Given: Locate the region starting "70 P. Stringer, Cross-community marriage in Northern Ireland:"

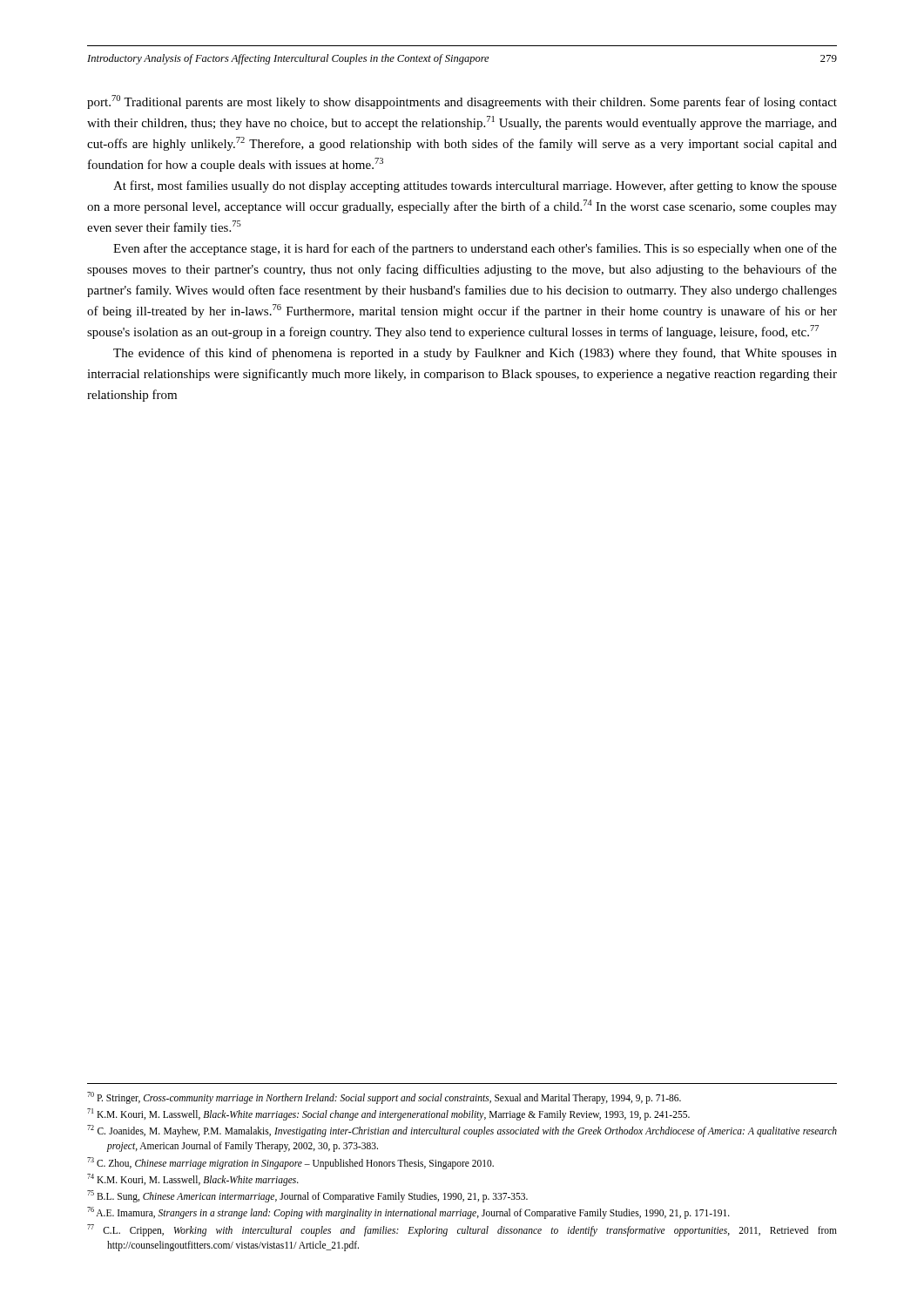Looking at the screenshot, I should pos(462,1172).
